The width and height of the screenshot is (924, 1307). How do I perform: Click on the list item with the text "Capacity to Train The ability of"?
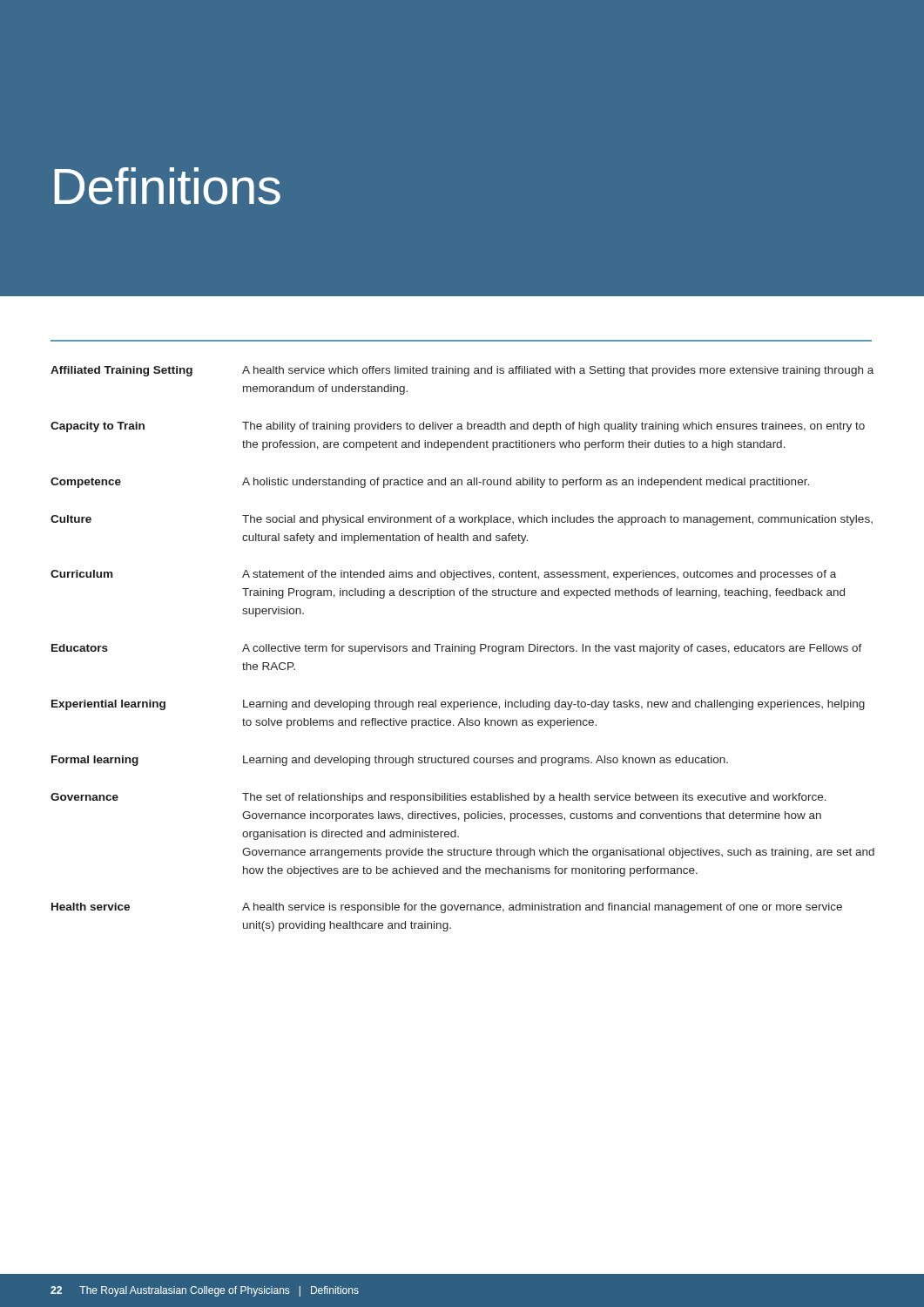[x=464, y=435]
